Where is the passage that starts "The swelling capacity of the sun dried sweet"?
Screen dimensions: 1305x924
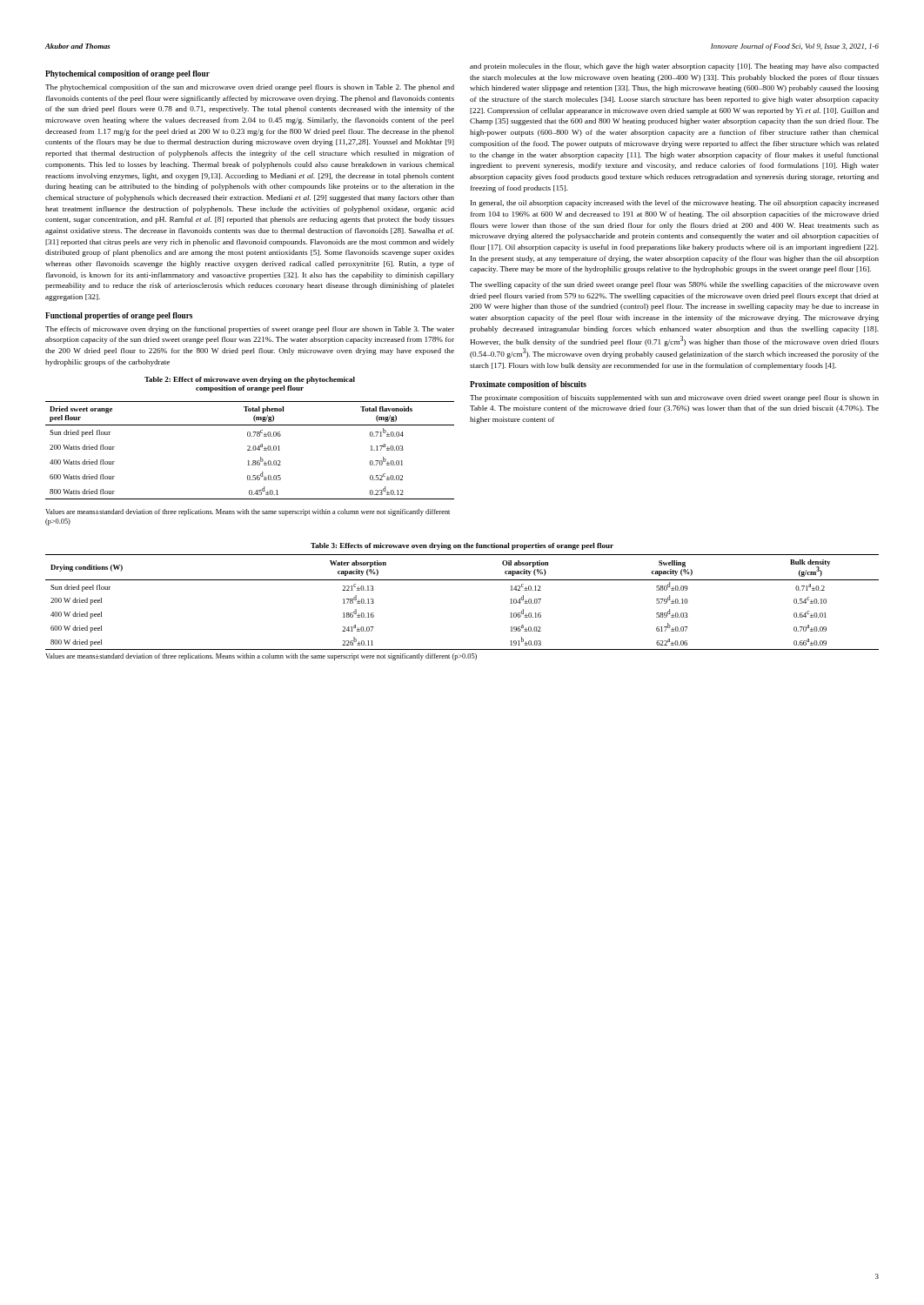674,325
